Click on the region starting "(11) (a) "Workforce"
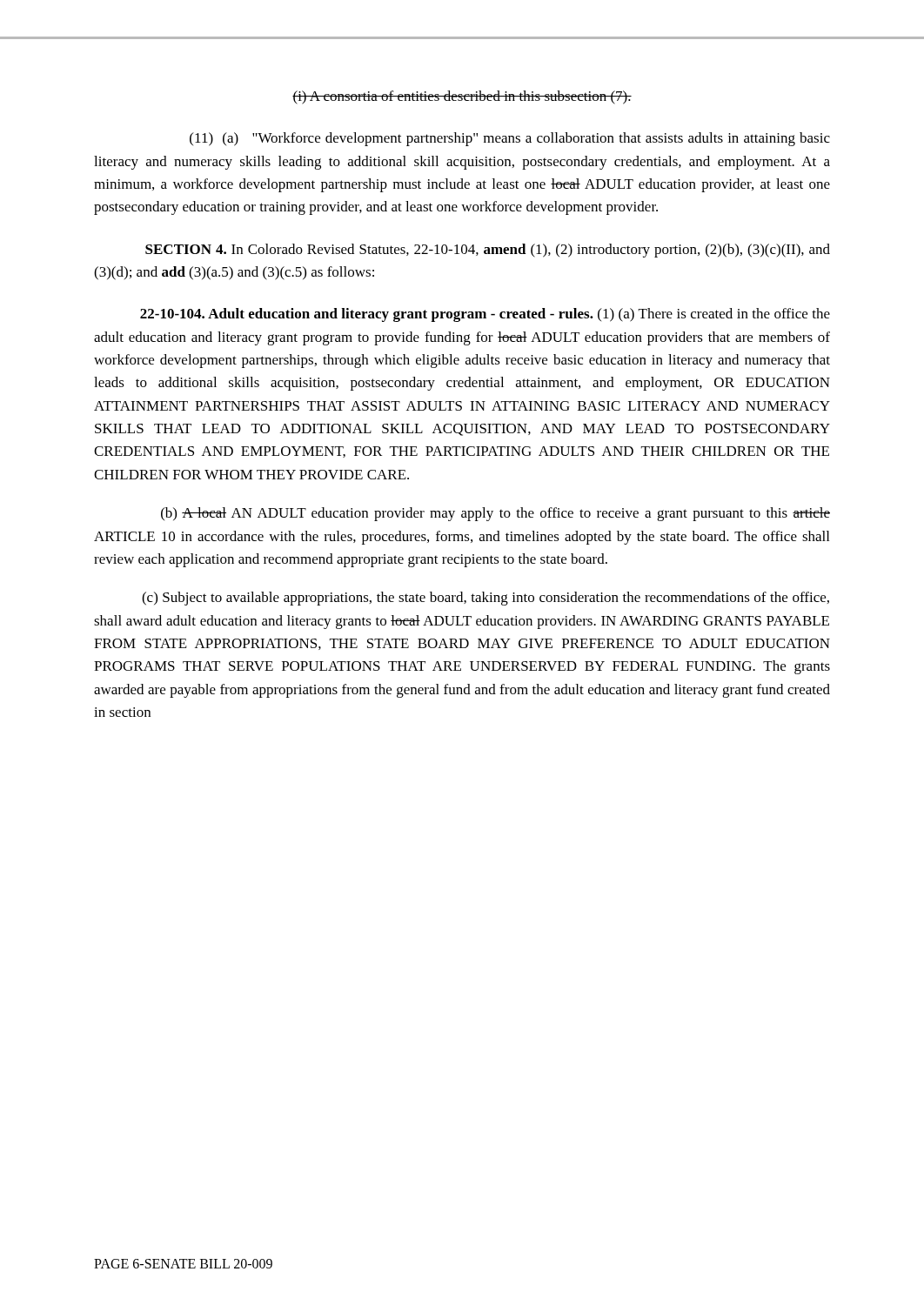This screenshot has width=924, height=1305. (462, 173)
